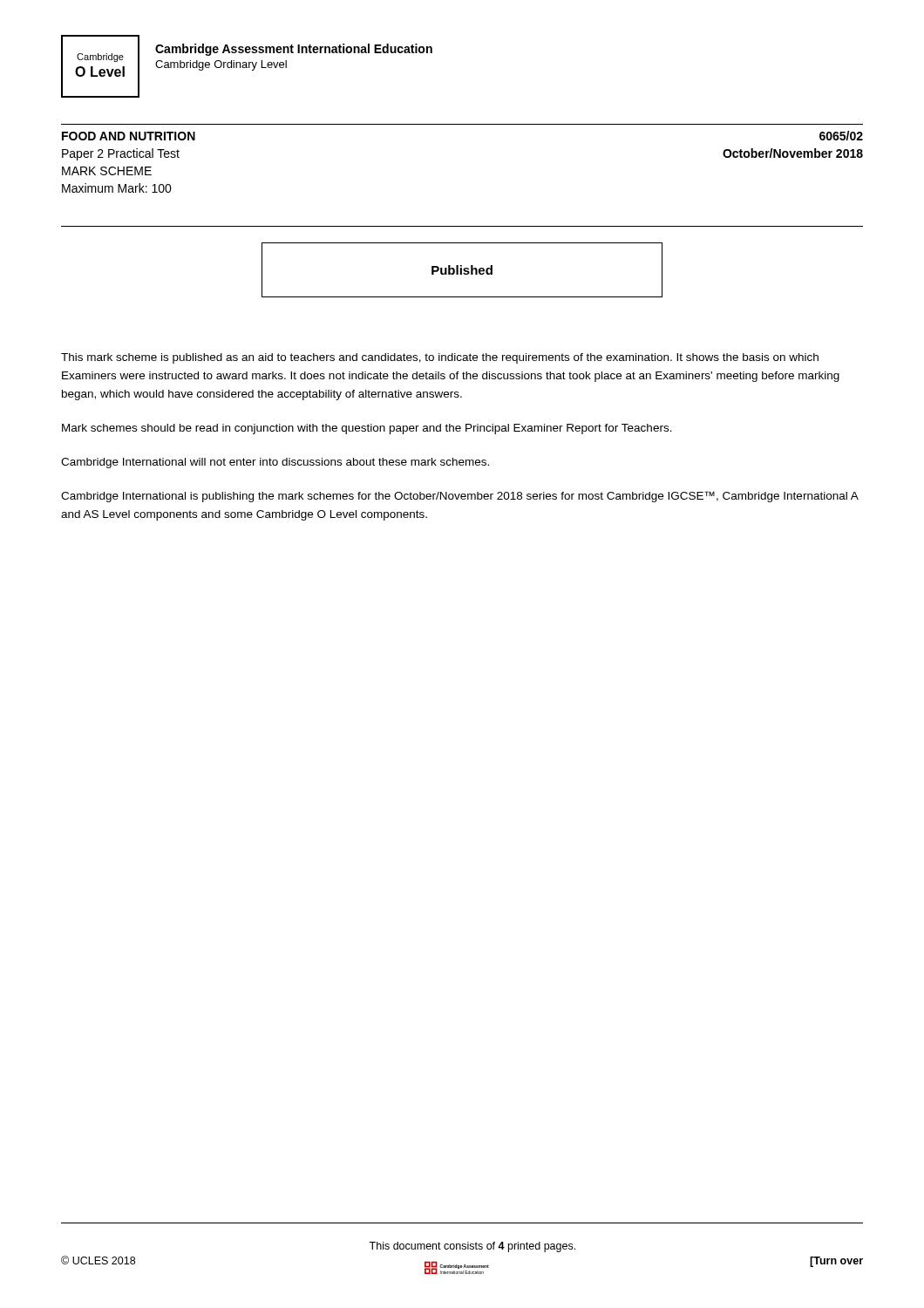Screen dimensions: 1308x924
Task: Find the text block that reads "Mark schemes should"
Action: click(367, 427)
